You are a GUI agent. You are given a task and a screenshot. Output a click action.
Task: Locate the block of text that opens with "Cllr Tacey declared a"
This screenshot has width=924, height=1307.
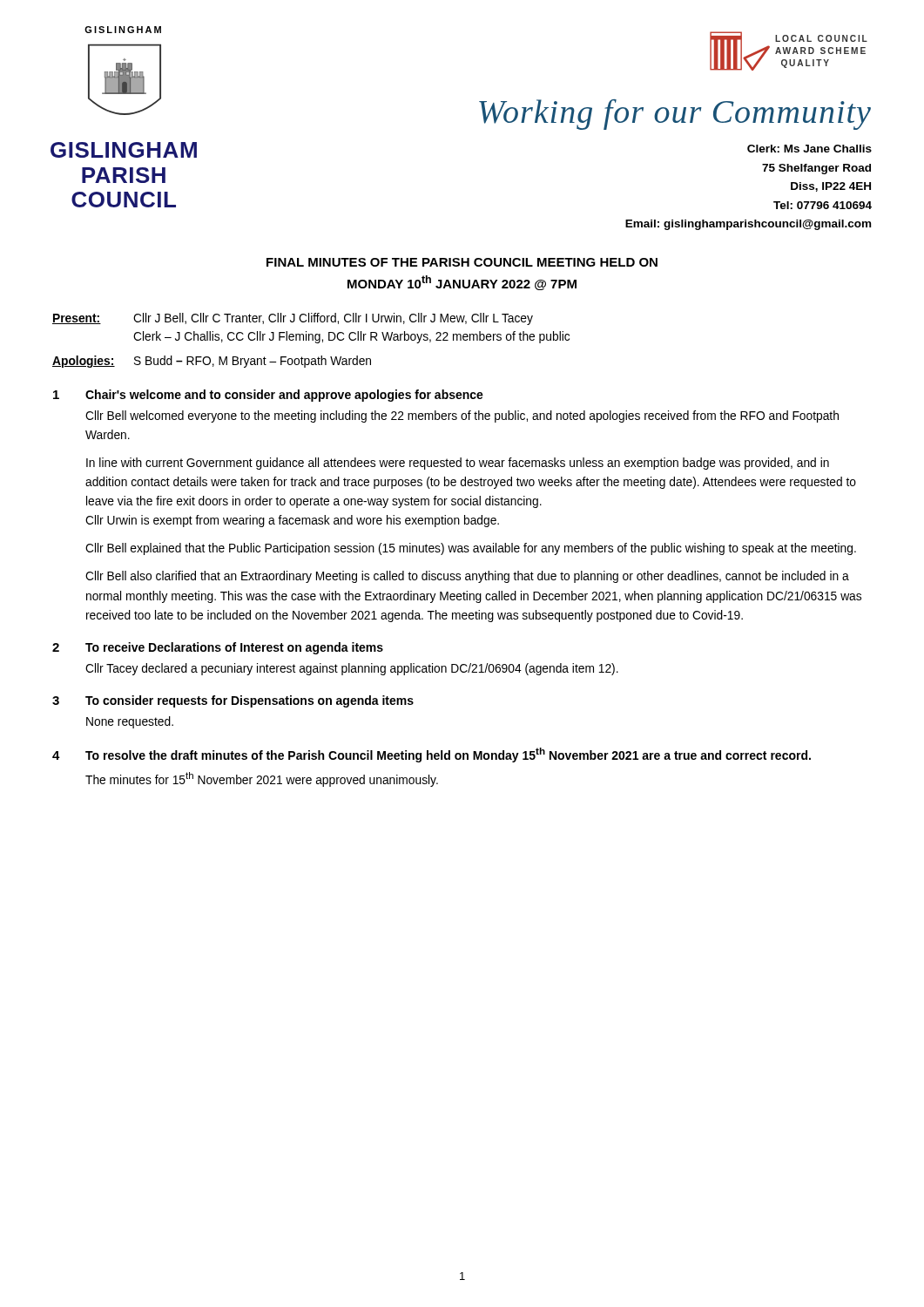coord(479,669)
